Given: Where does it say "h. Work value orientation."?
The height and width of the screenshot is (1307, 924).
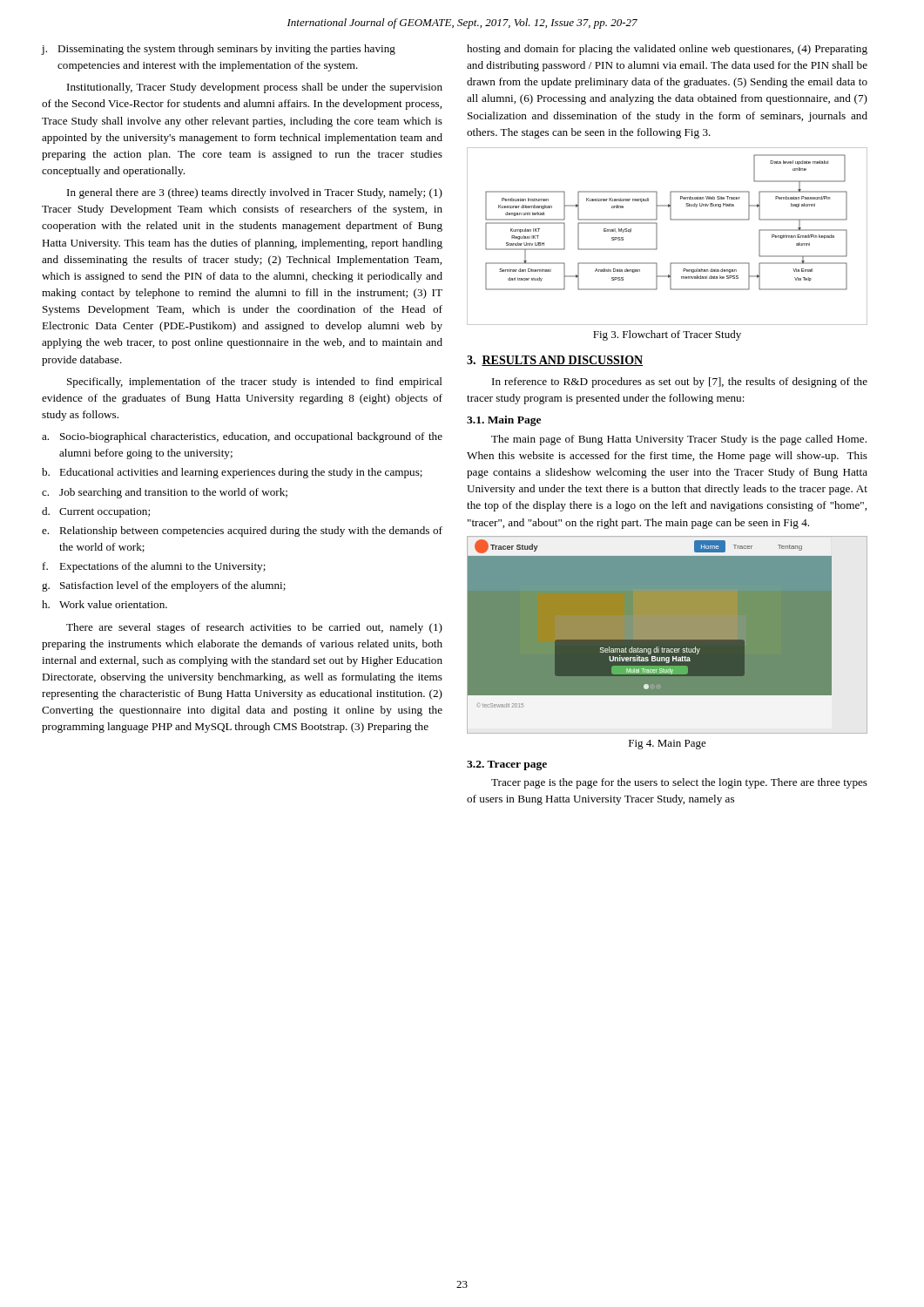Looking at the screenshot, I should pos(105,605).
